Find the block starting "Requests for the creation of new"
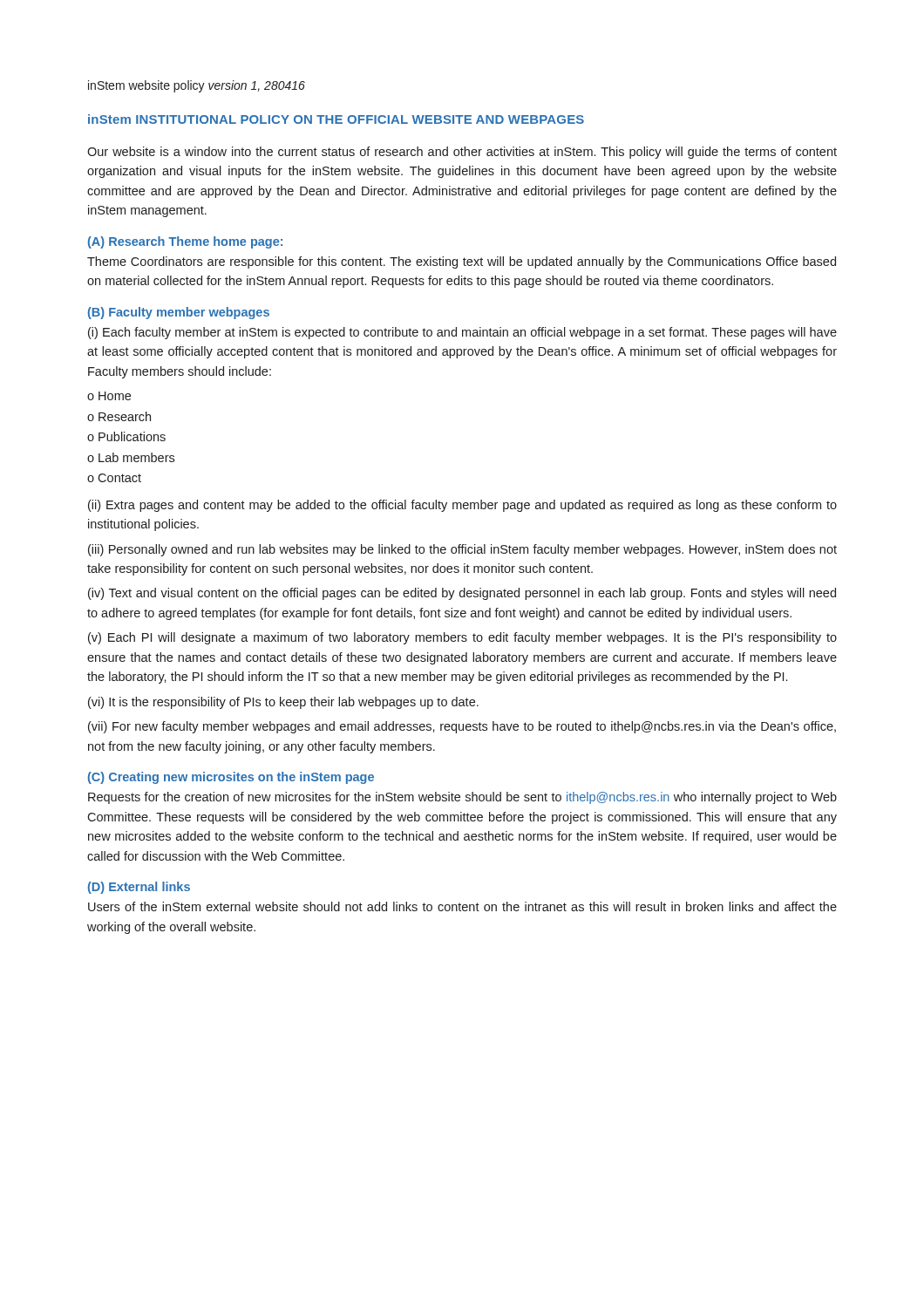Viewport: 924px width, 1308px height. tap(462, 827)
